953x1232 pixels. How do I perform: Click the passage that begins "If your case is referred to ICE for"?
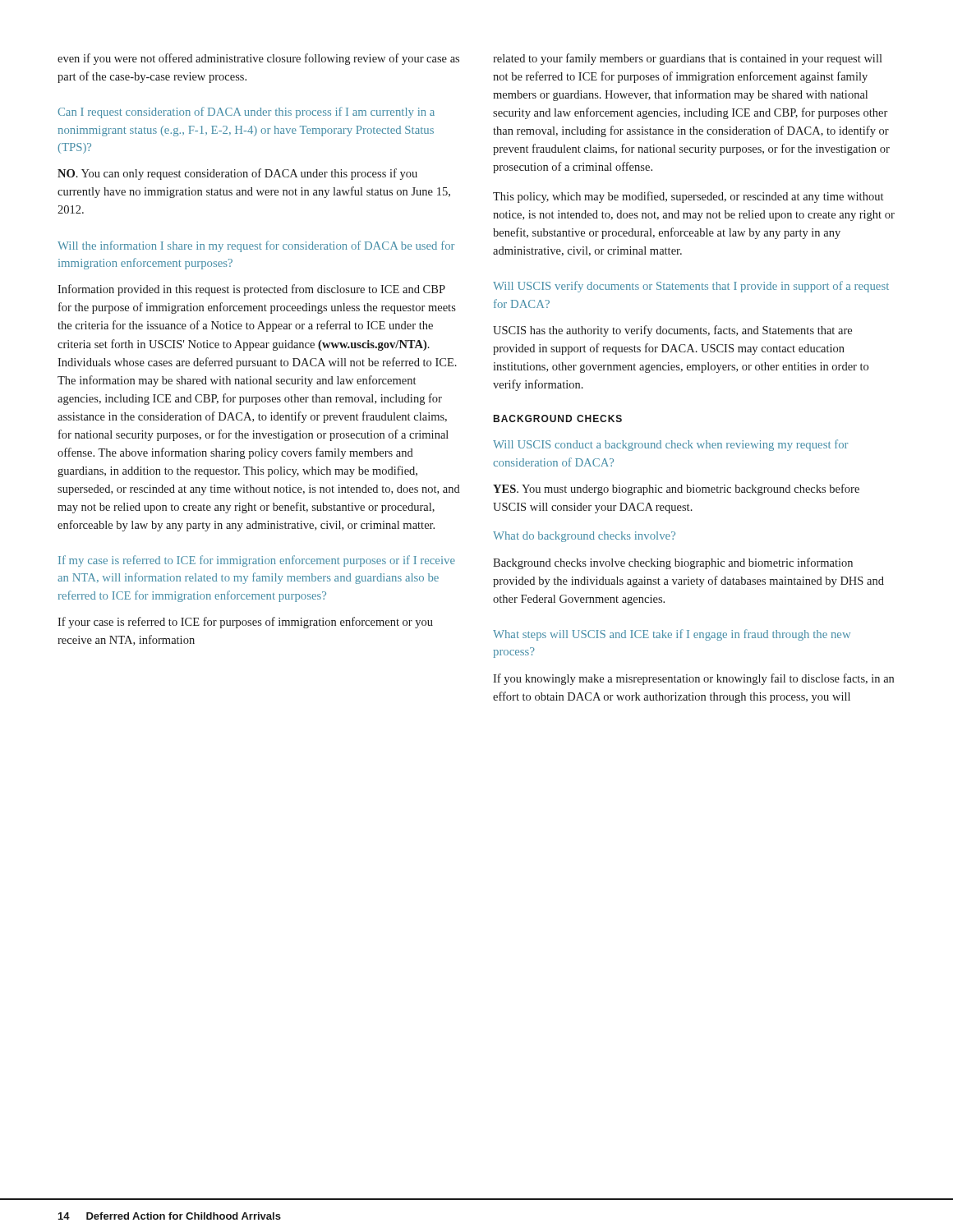point(245,631)
